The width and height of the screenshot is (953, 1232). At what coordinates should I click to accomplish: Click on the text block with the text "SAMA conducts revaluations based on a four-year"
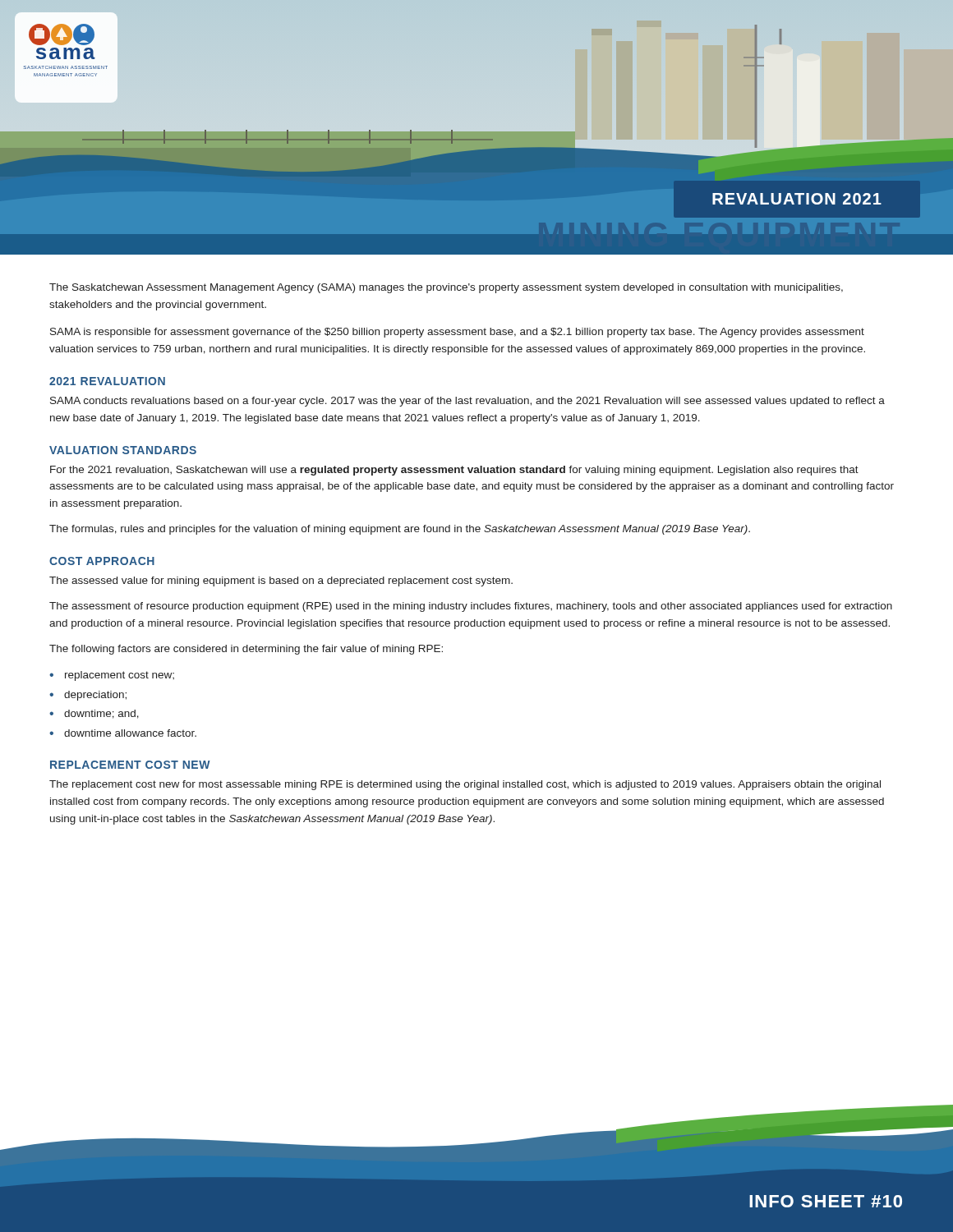tap(467, 409)
